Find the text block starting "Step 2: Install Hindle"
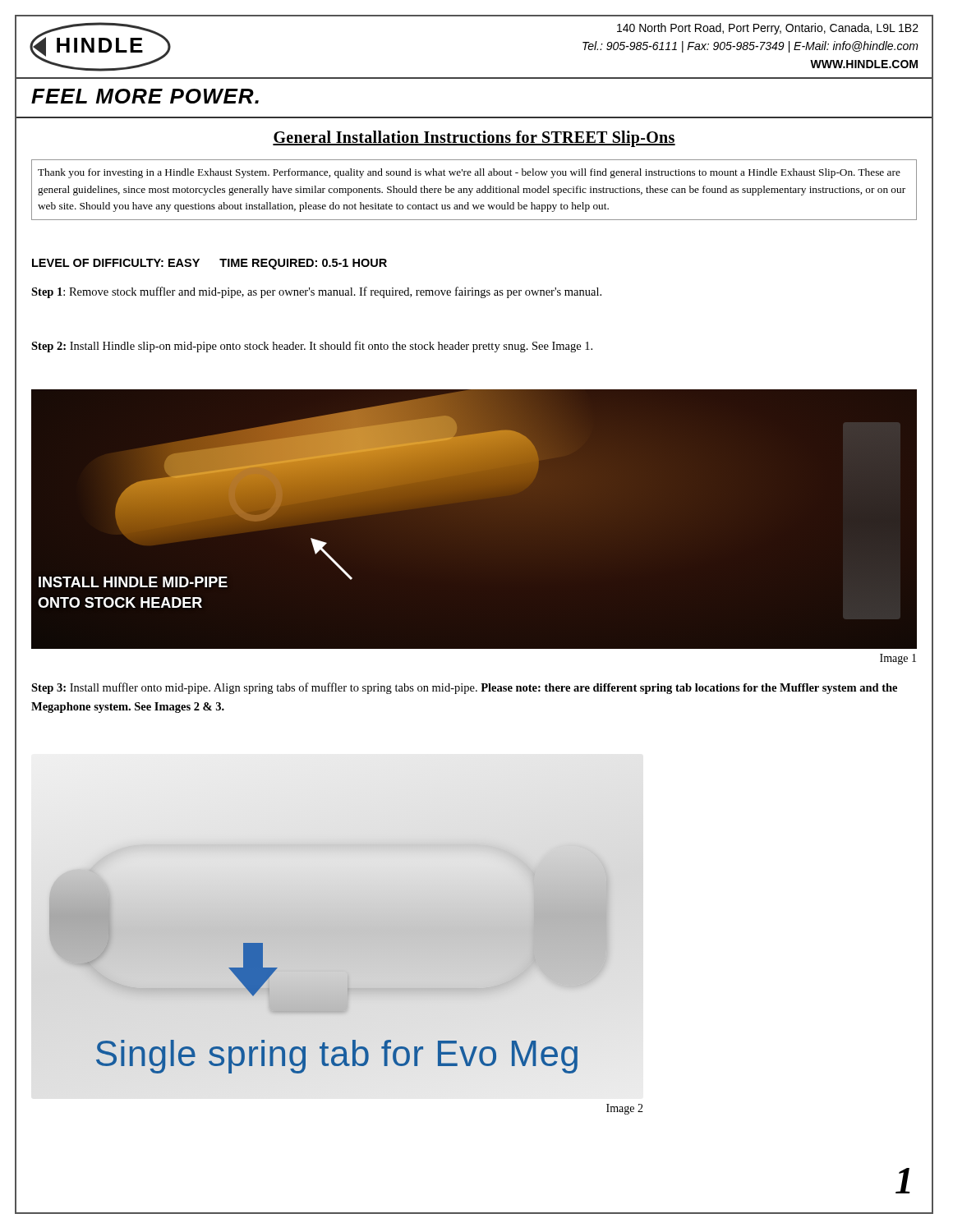953x1232 pixels. click(x=312, y=346)
